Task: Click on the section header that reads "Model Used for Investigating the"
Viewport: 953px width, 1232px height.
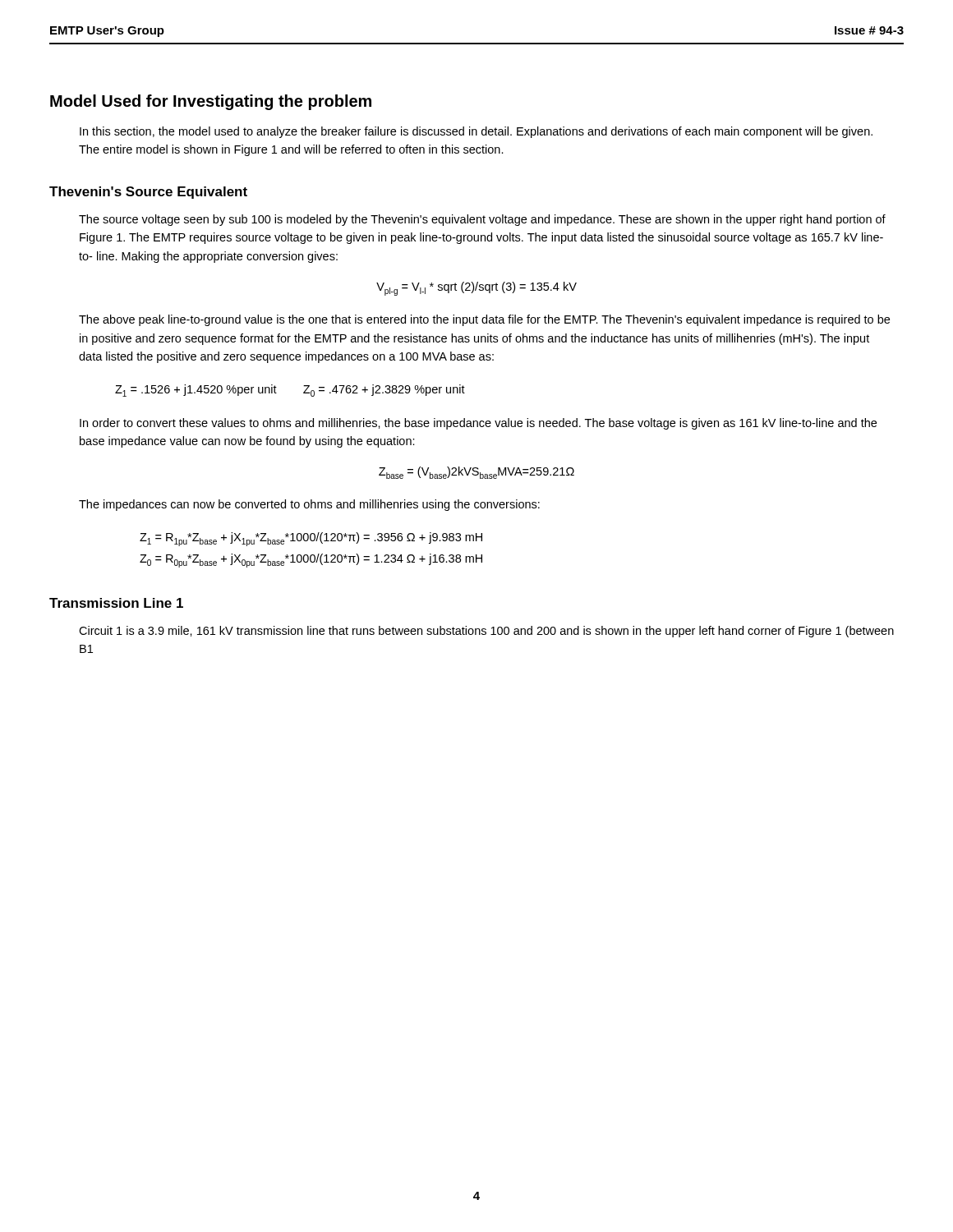Action: coord(211,101)
